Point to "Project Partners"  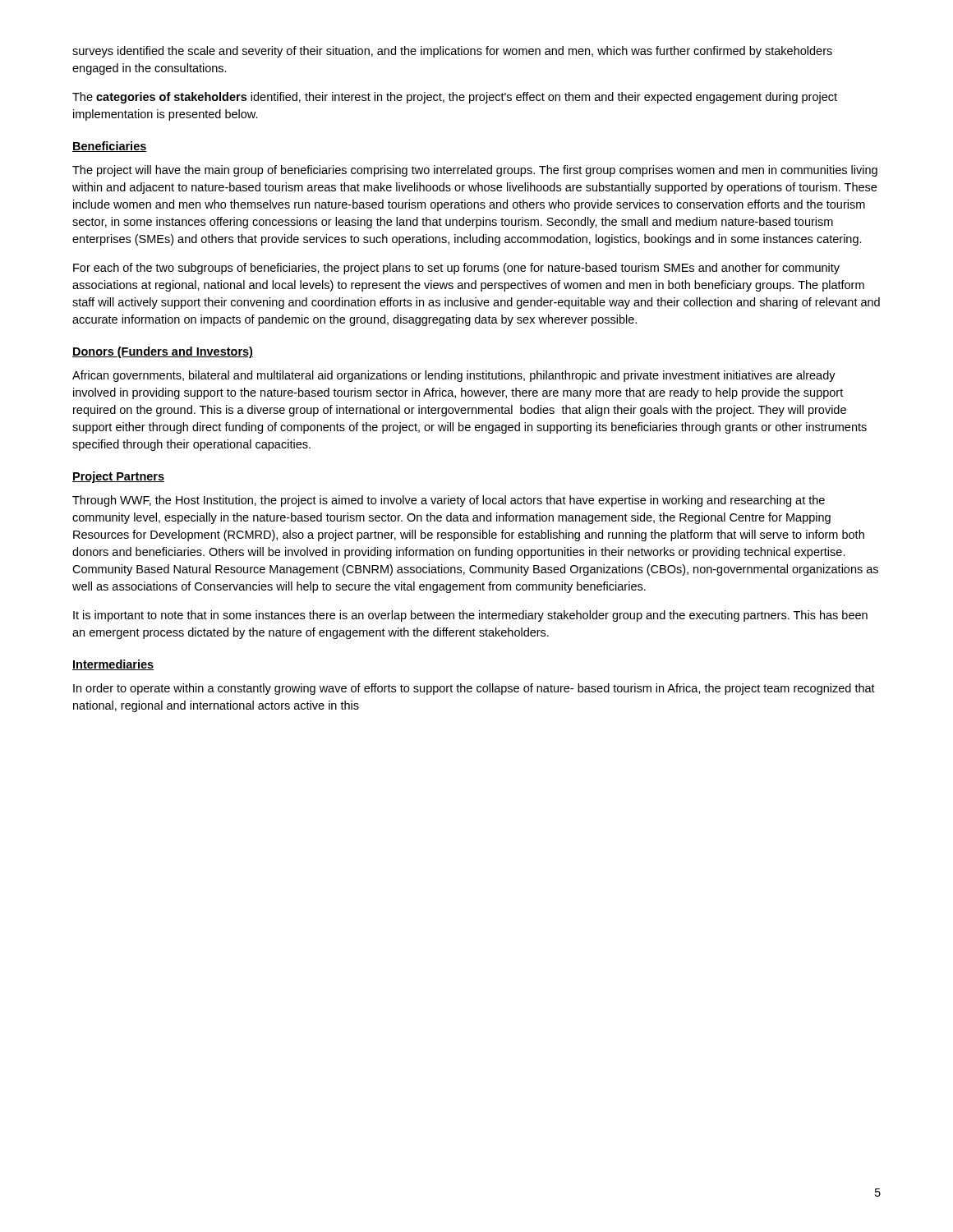(x=118, y=477)
